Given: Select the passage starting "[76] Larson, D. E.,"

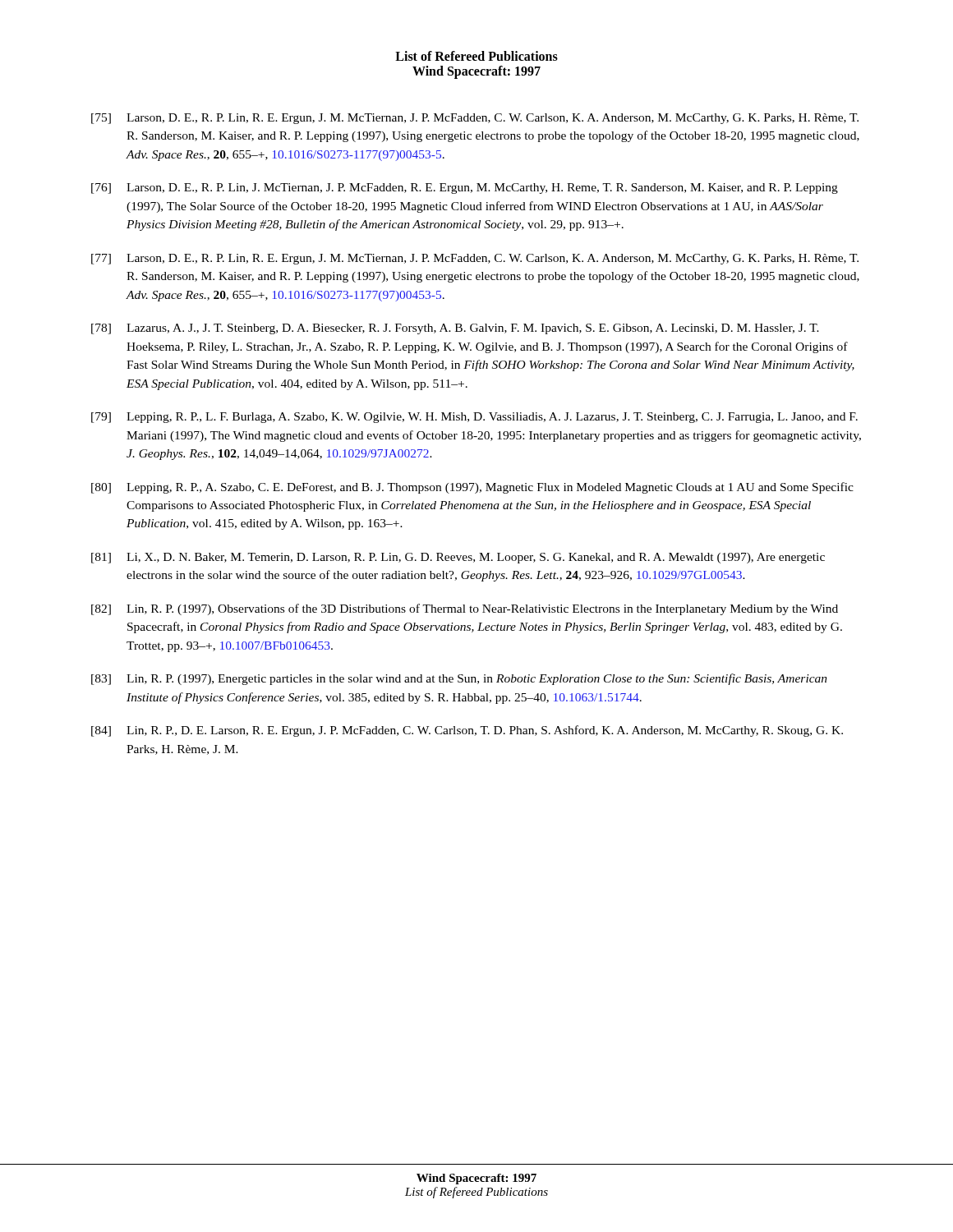Looking at the screenshot, I should pyautogui.click(x=476, y=206).
